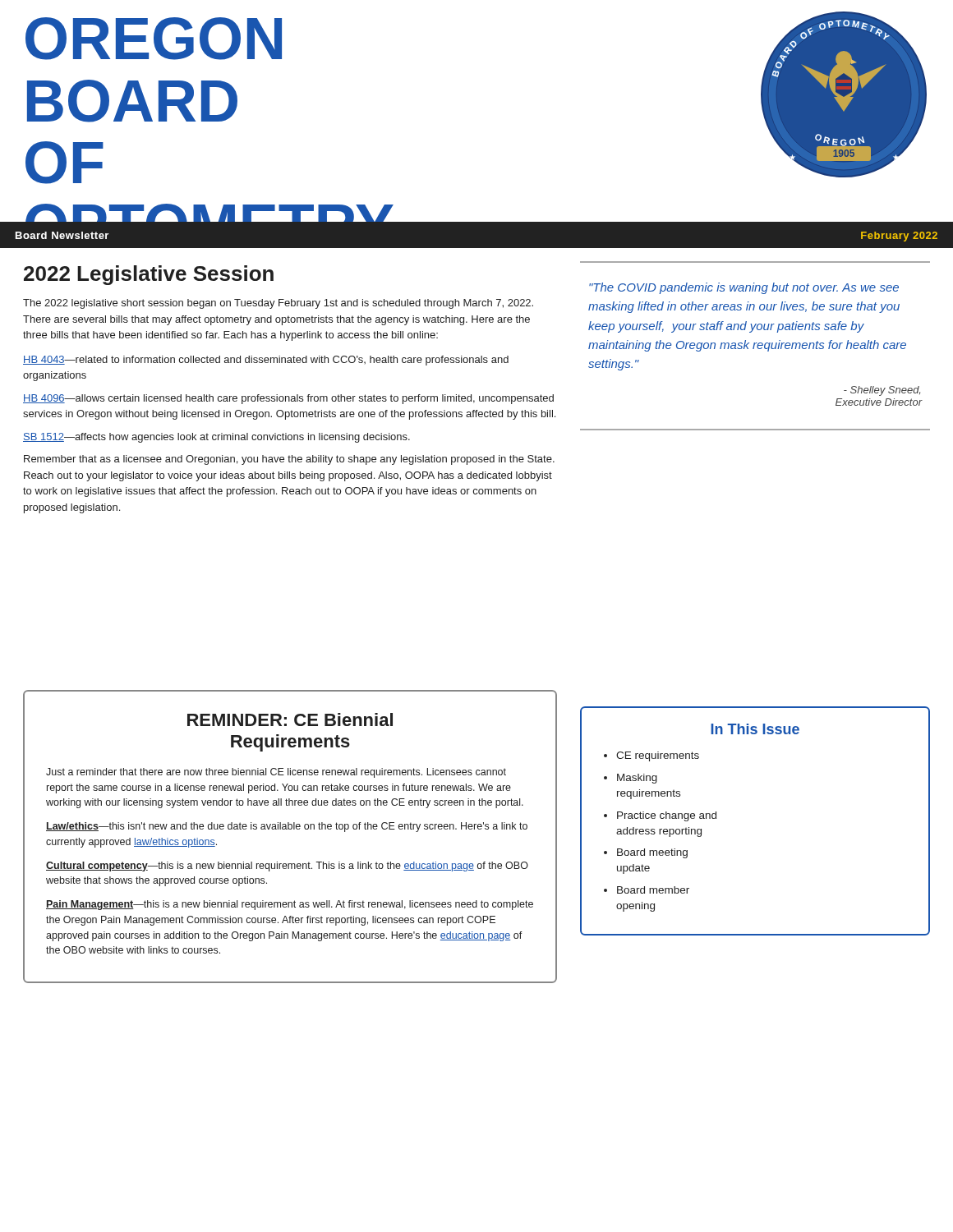The height and width of the screenshot is (1232, 953).
Task: Find the element starting "SB 1512—affects how agencies look at criminal"
Action: point(217,436)
